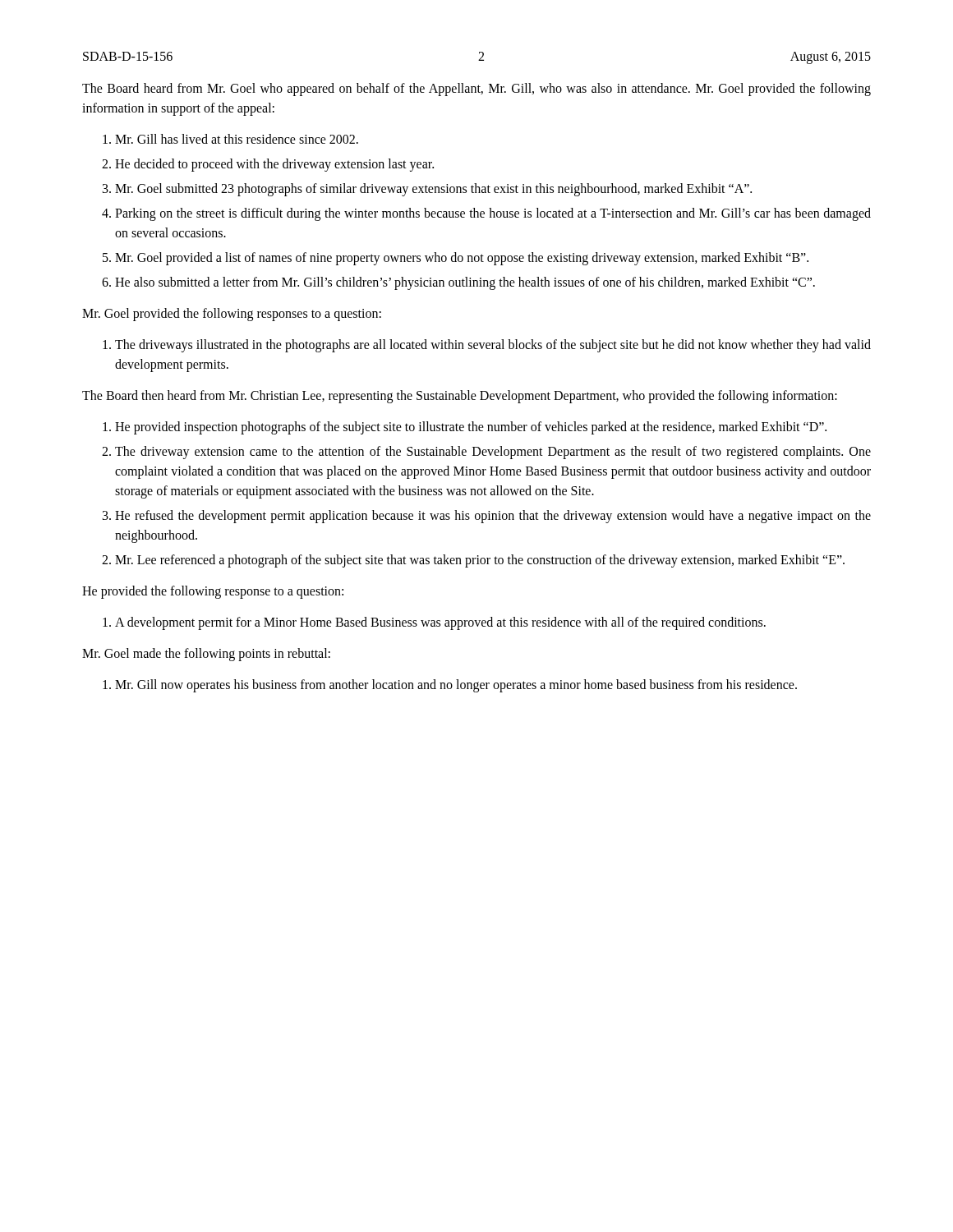The height and width of the screenshot is (1232, 953).
Task: Select the text block starting "Mr. Gill now operates his"
Action: pyautogui.click(x=456, y=685)
